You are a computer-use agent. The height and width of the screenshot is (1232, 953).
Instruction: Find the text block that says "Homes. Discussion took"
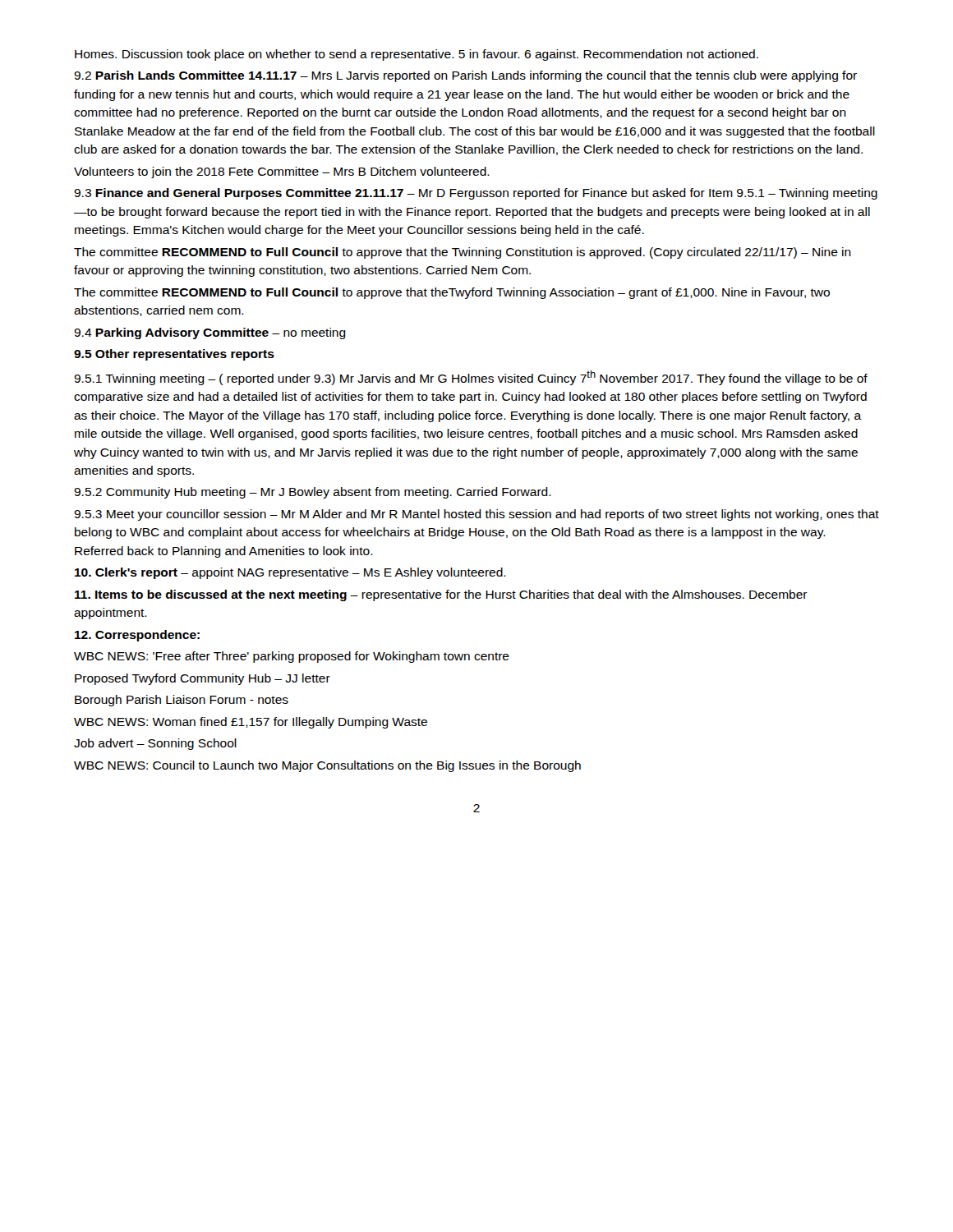pyautogui.click(x=476, y=54)
